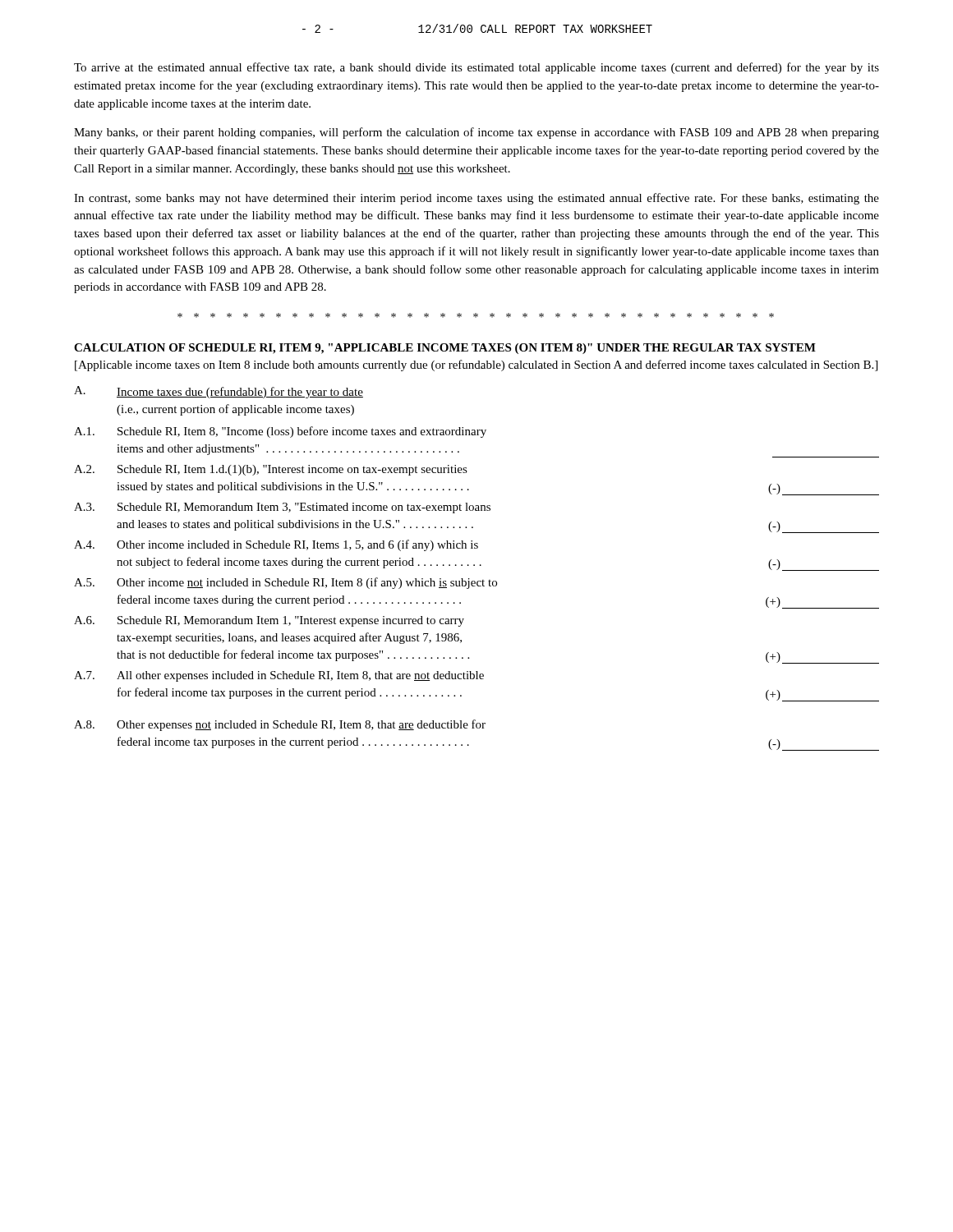Locate the list item that reads "A.8. Other expenses not"
This screenshot has height=1232, width=953.
(x=476, y=733)
